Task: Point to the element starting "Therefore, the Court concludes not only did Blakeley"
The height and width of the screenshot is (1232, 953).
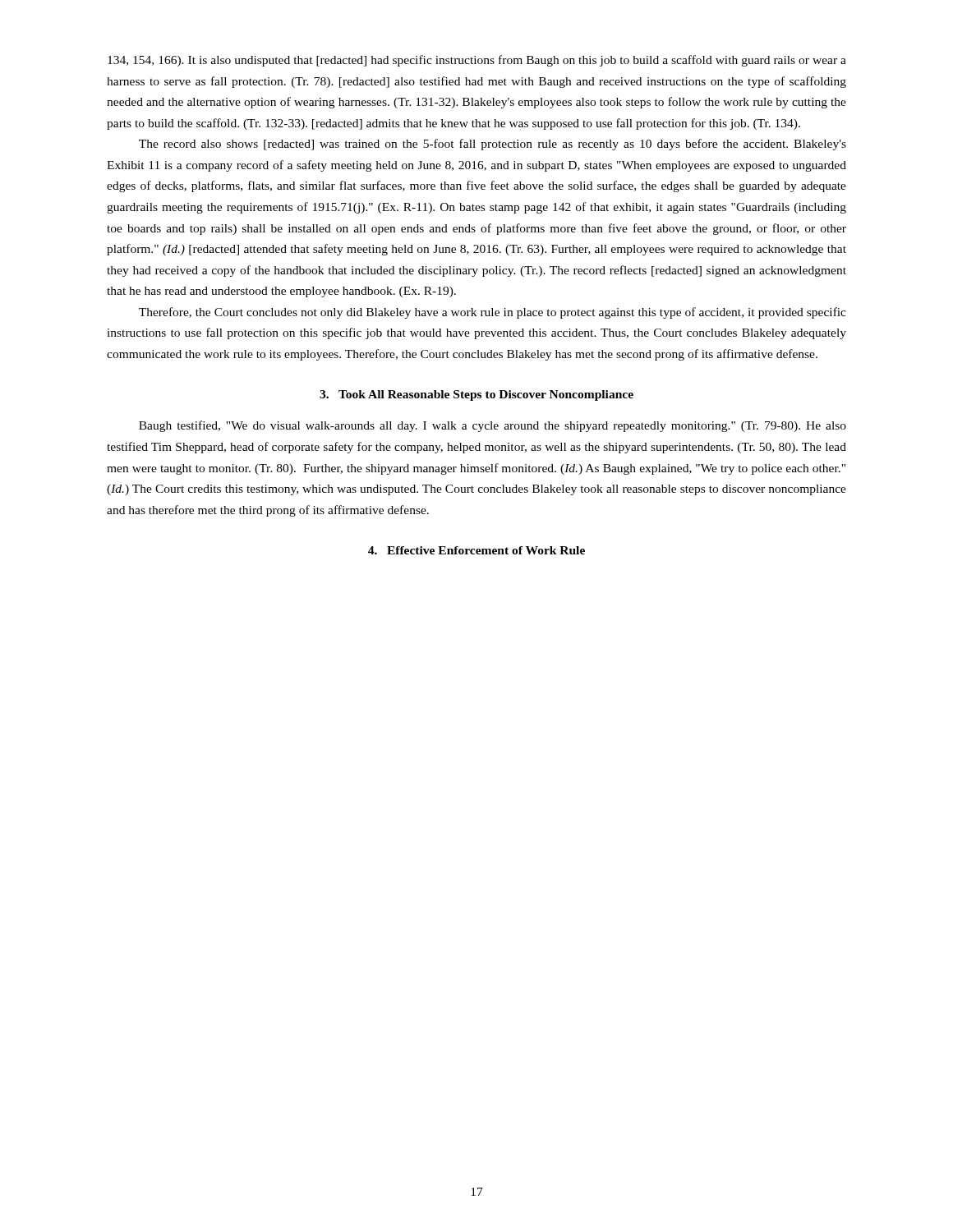Action: click(x=476, y=333)
